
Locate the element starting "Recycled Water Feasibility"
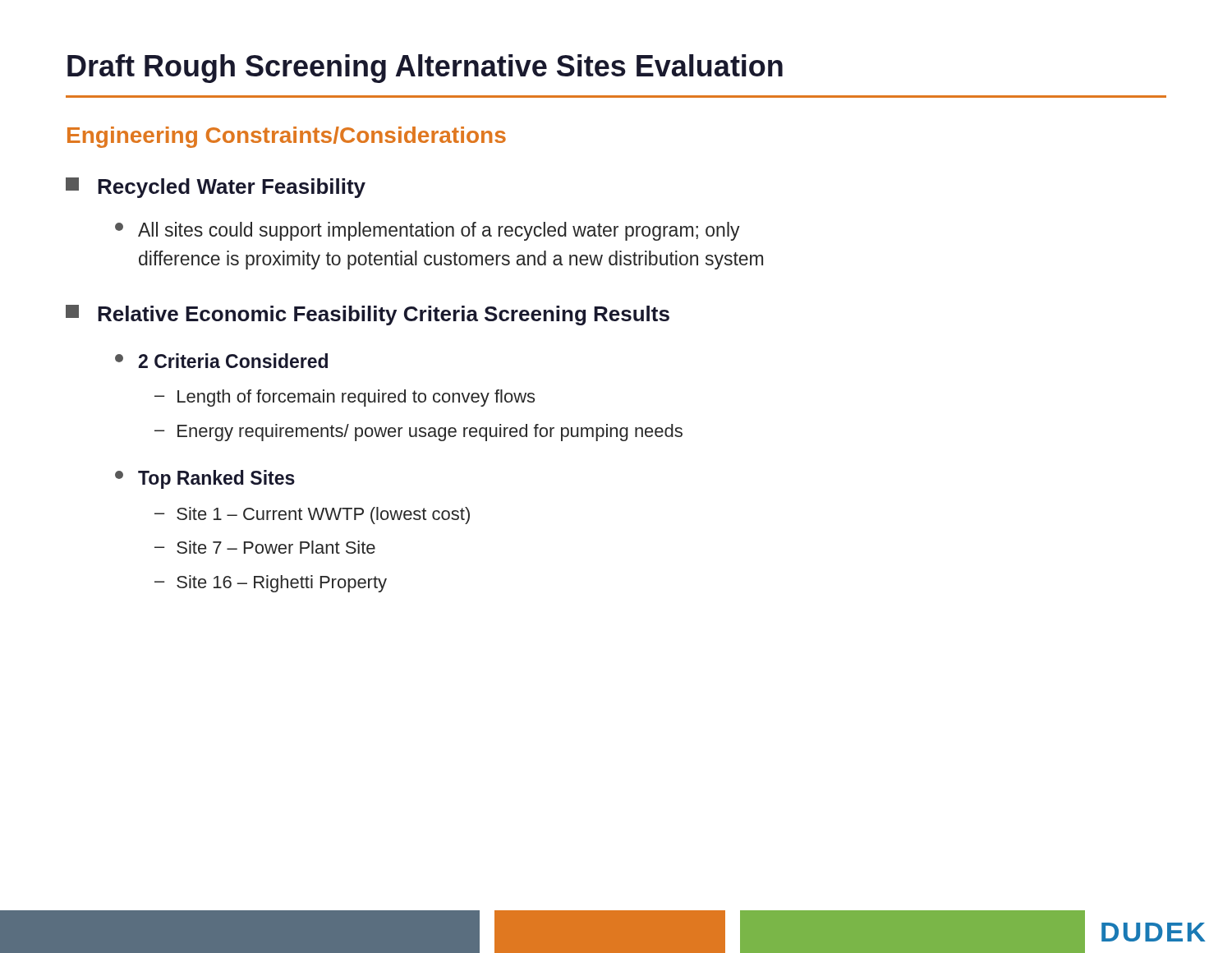coord(216,187)
